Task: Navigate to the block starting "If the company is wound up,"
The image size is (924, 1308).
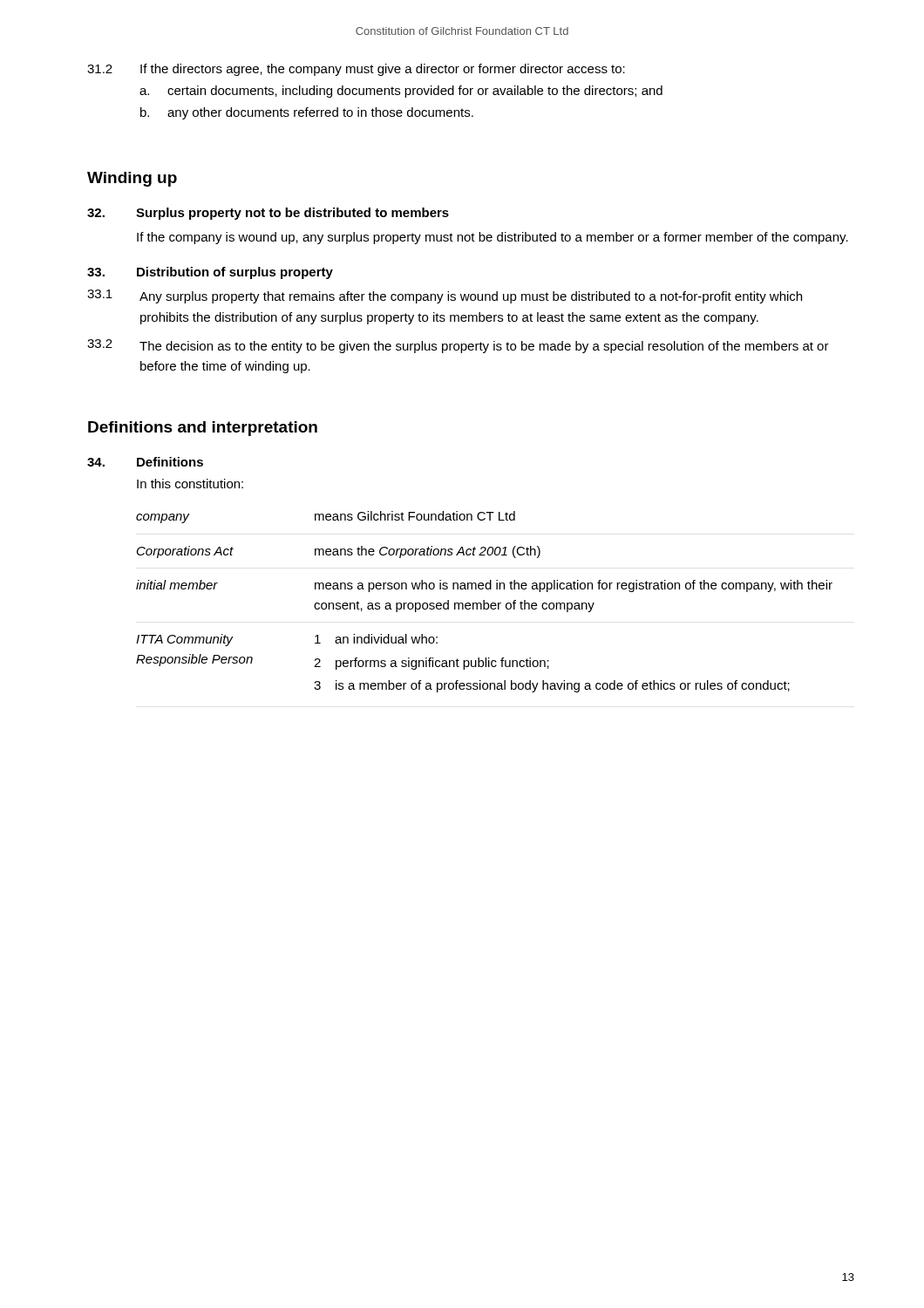Action: coord(492,237)
